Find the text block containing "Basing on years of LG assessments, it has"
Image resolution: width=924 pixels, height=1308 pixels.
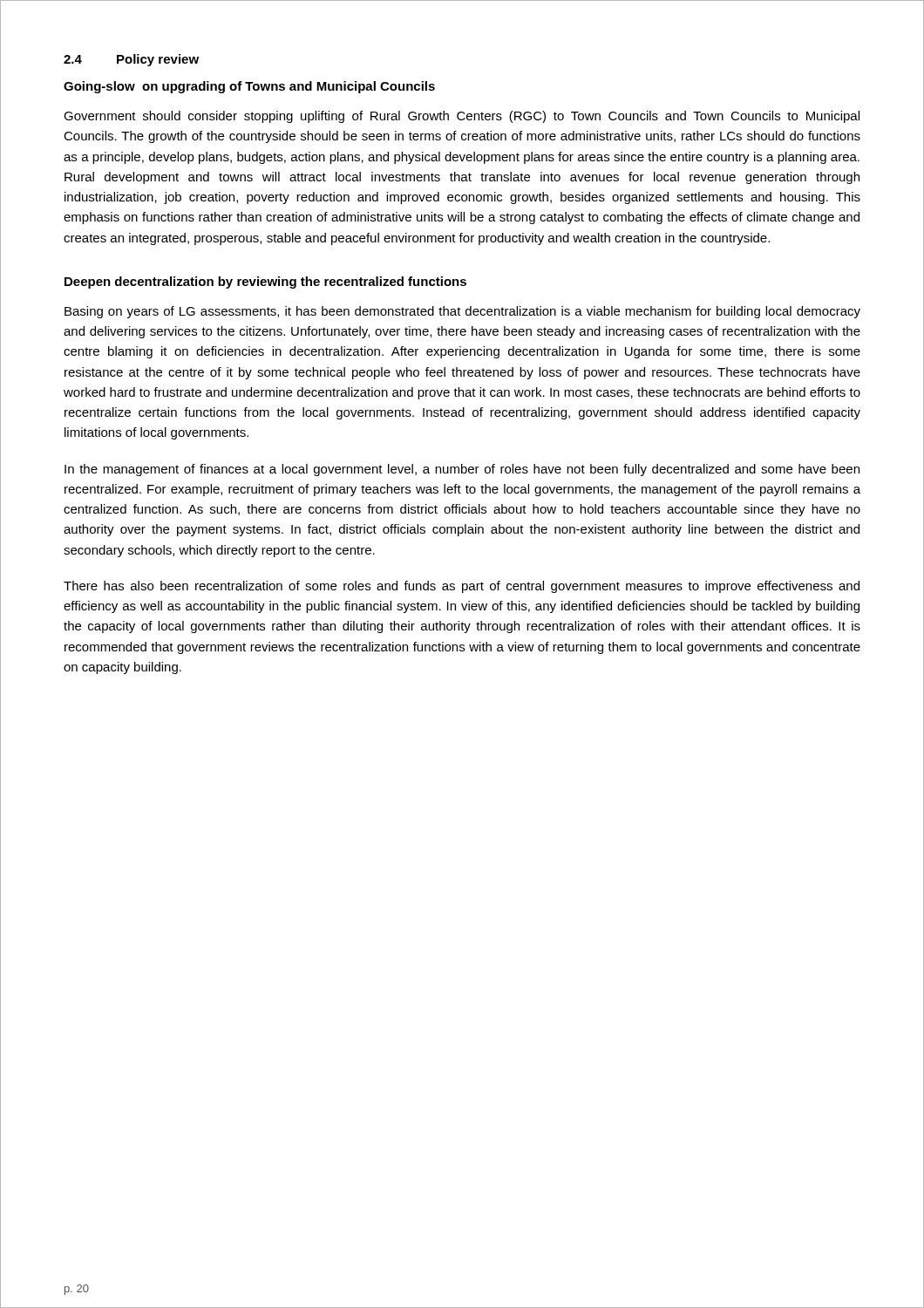[x=462, y=371]
